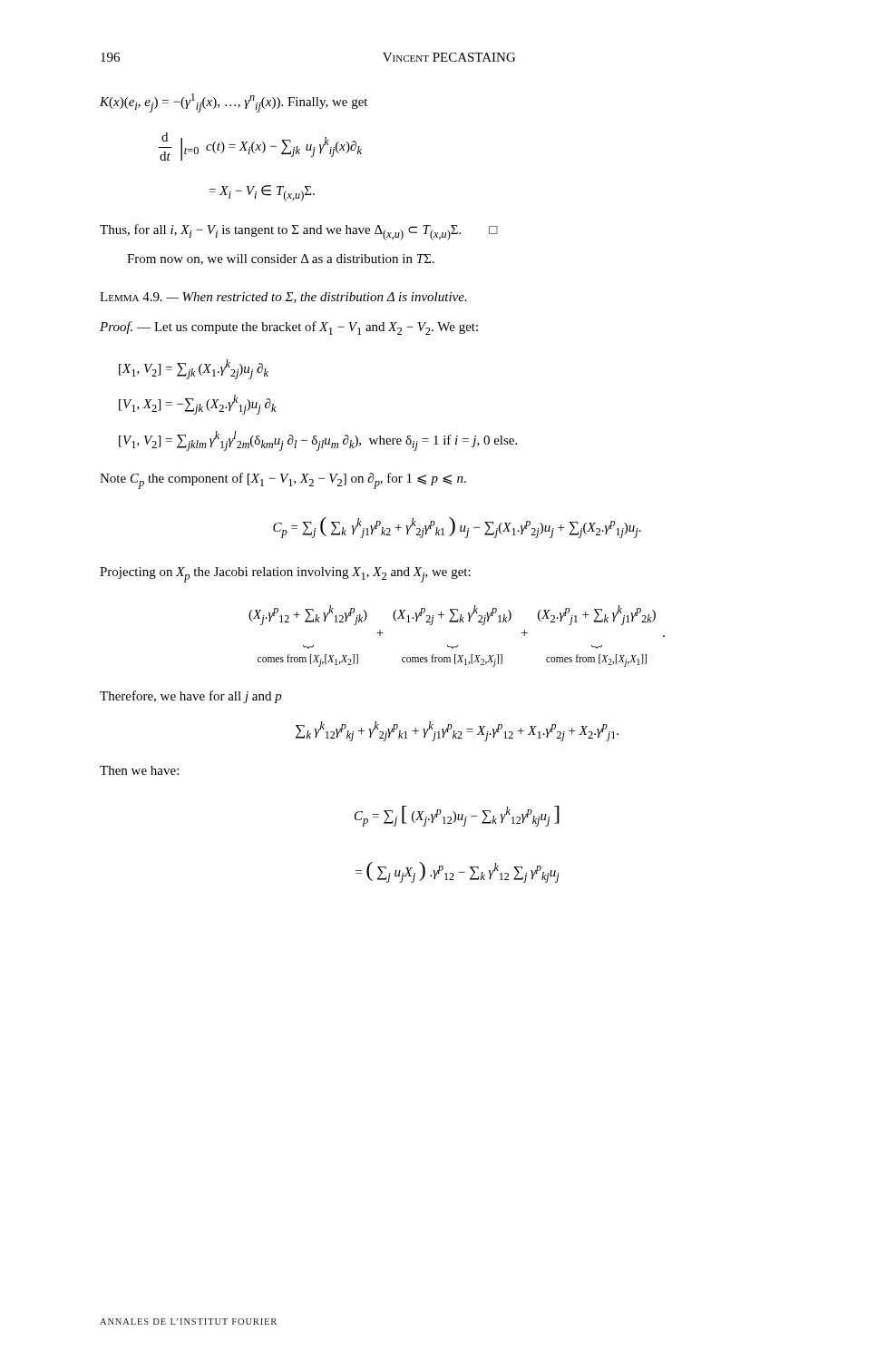Point to the formula beginning "∑k γk12γpkj +"
The image size is (896, 1361).
pos(457,731)
